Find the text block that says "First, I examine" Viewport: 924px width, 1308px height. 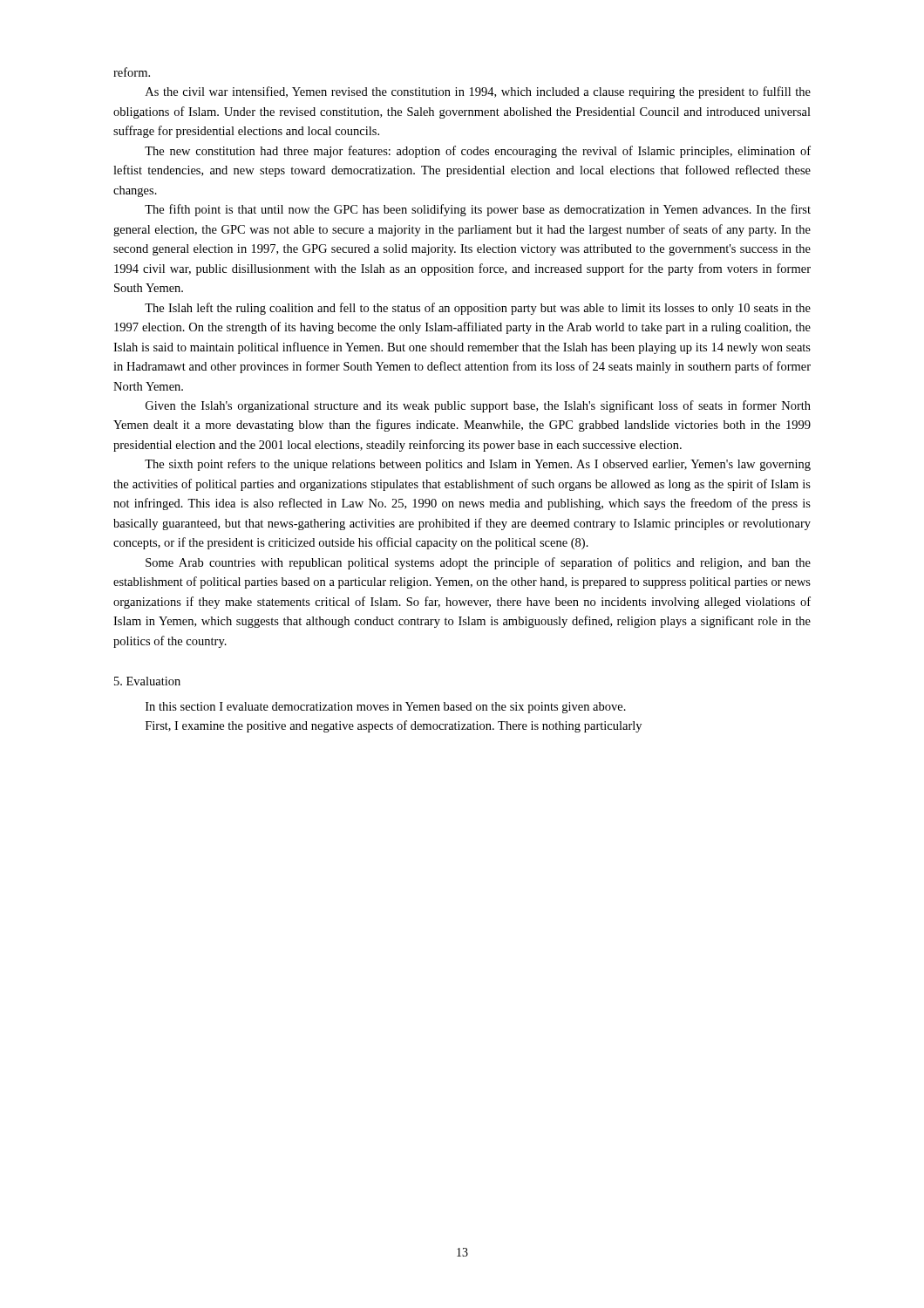coord(462,726)
